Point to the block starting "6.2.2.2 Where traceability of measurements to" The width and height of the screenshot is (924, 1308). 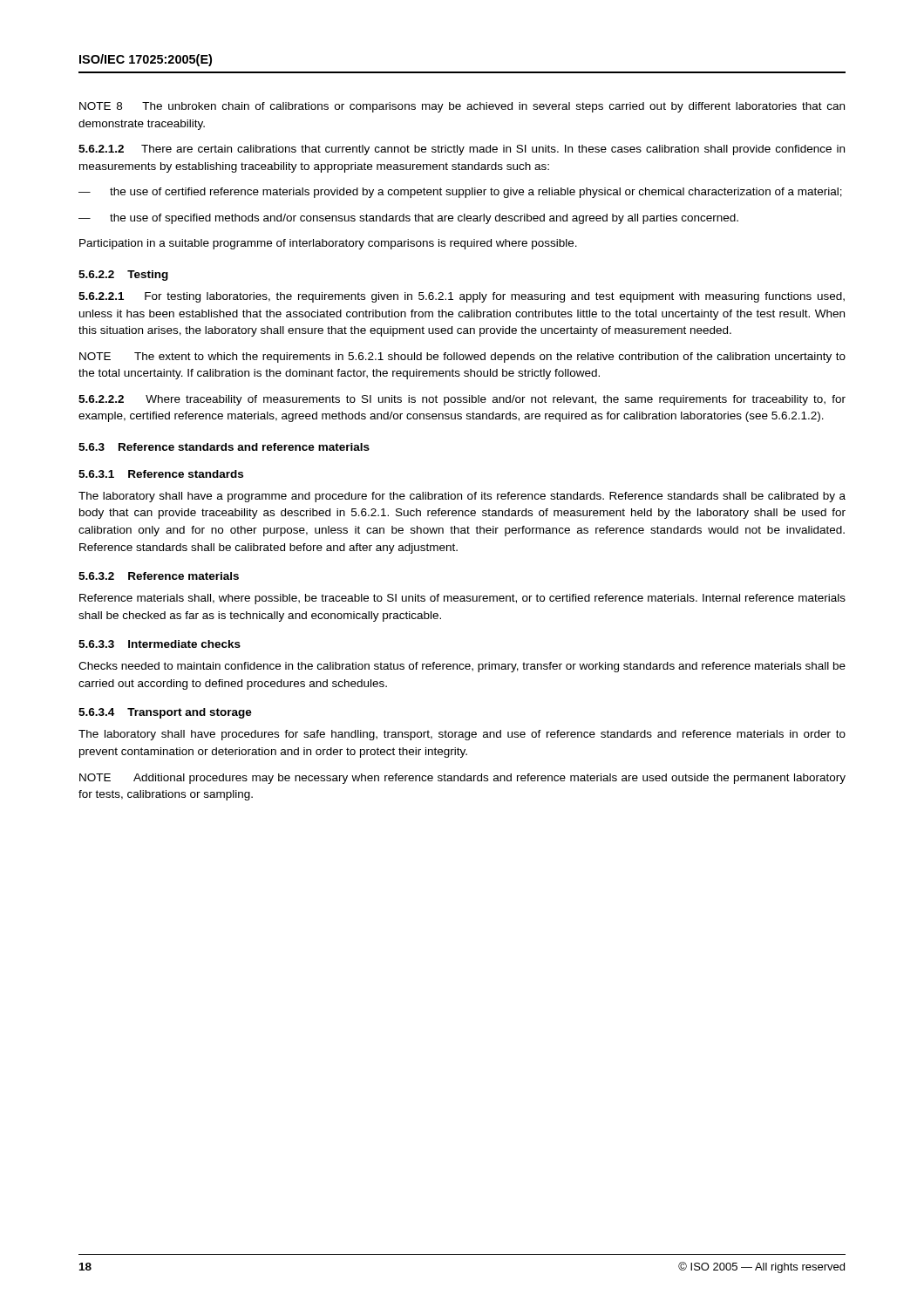(x=462, y=407)
